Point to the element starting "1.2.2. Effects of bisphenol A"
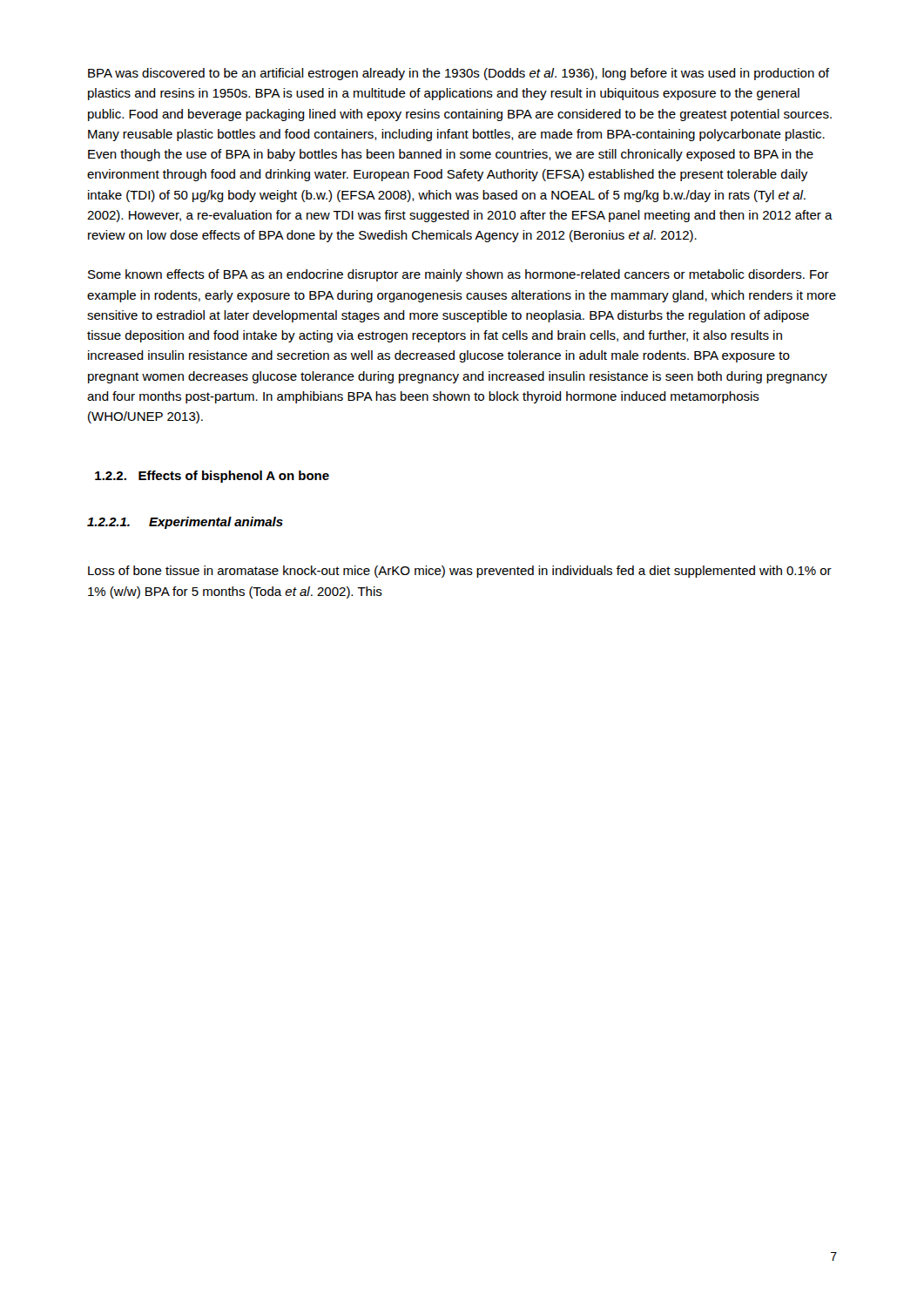 click(208, 476)
